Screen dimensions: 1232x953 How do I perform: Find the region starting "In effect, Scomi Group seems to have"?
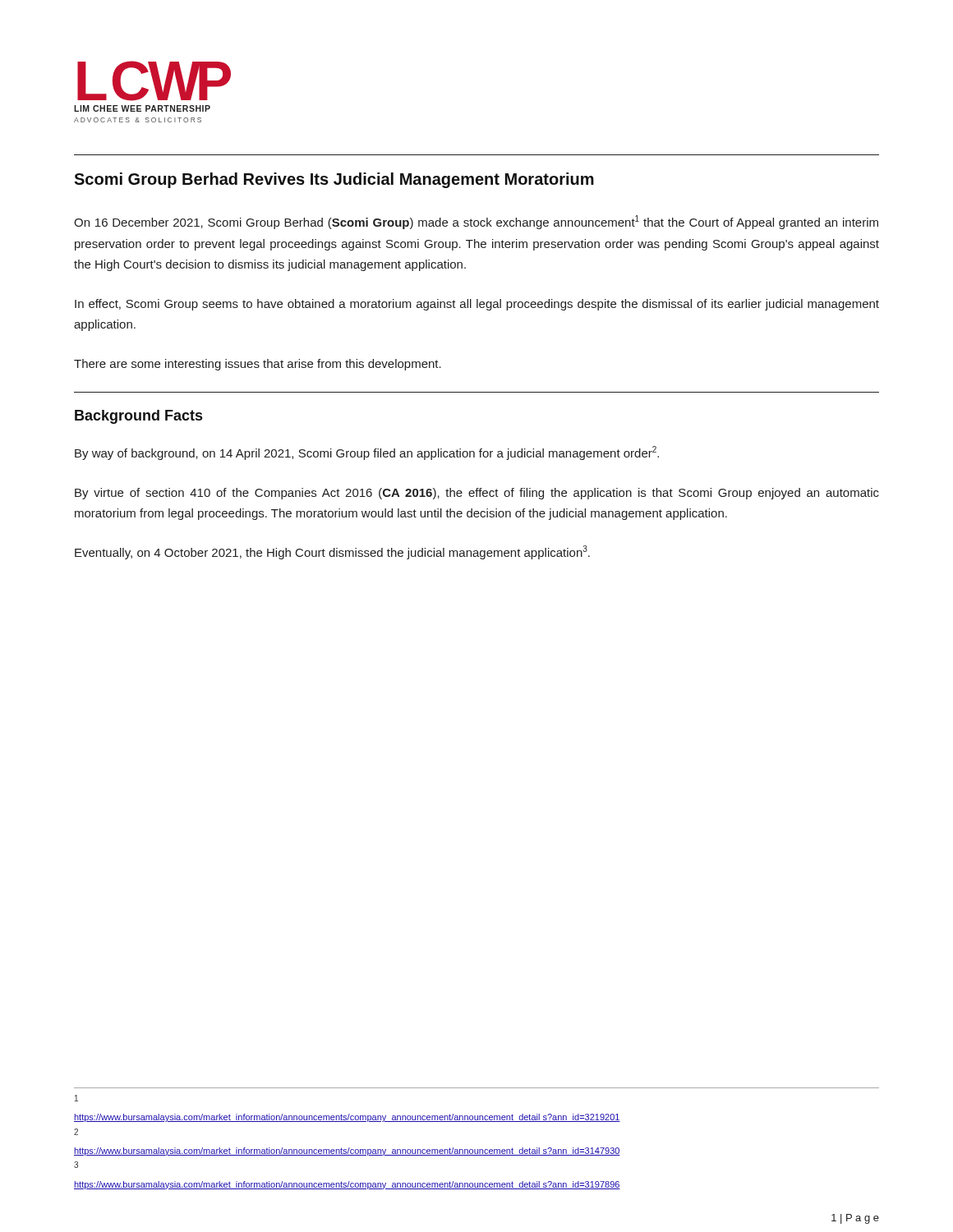[x=476, y=314]
